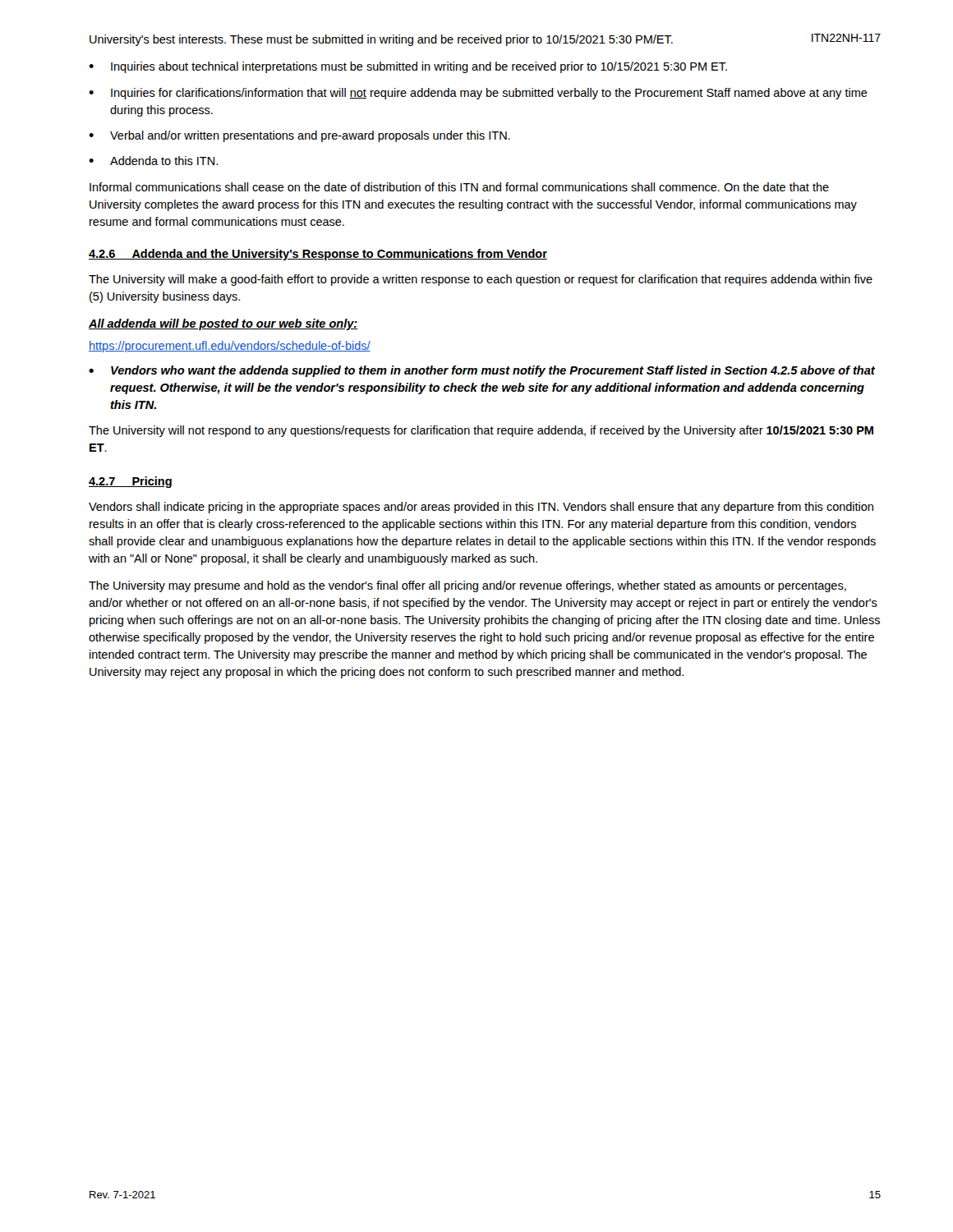Navigate to the text starting "The University will not respond"

coord(481,439)
